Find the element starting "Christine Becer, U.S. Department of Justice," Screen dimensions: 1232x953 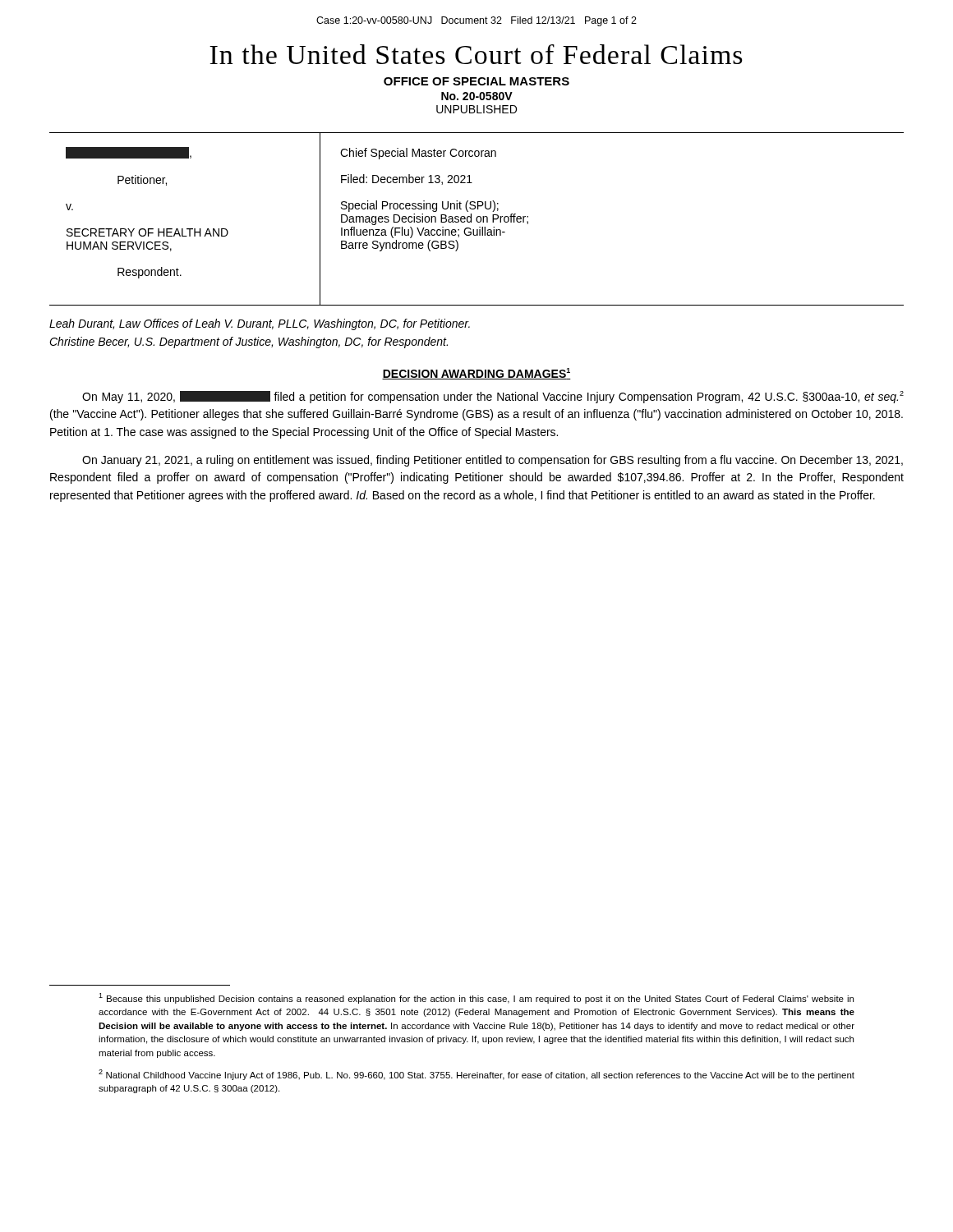tap(249, 342)
